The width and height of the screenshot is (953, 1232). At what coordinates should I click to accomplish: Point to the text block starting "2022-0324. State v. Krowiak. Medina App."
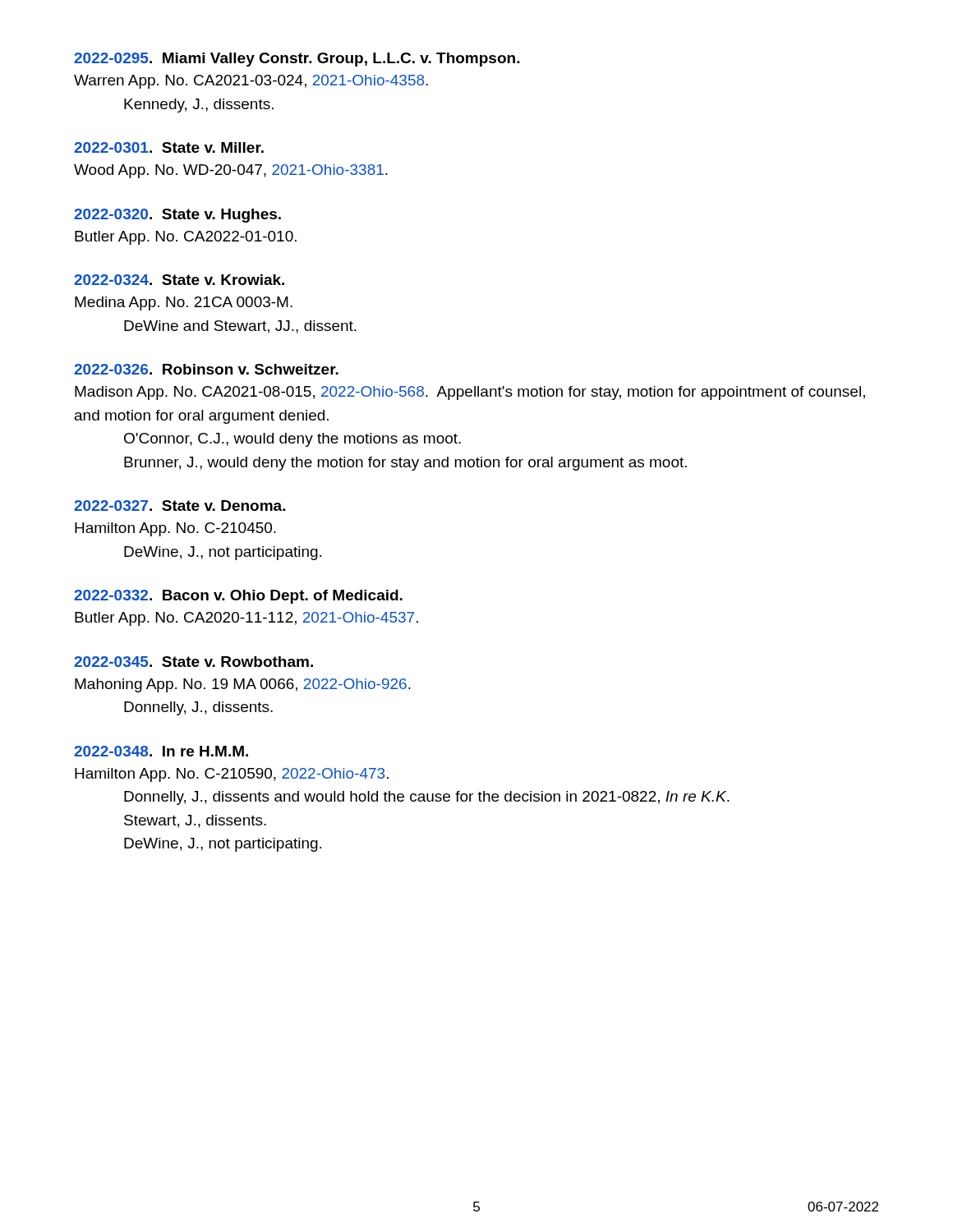[179, 280]
